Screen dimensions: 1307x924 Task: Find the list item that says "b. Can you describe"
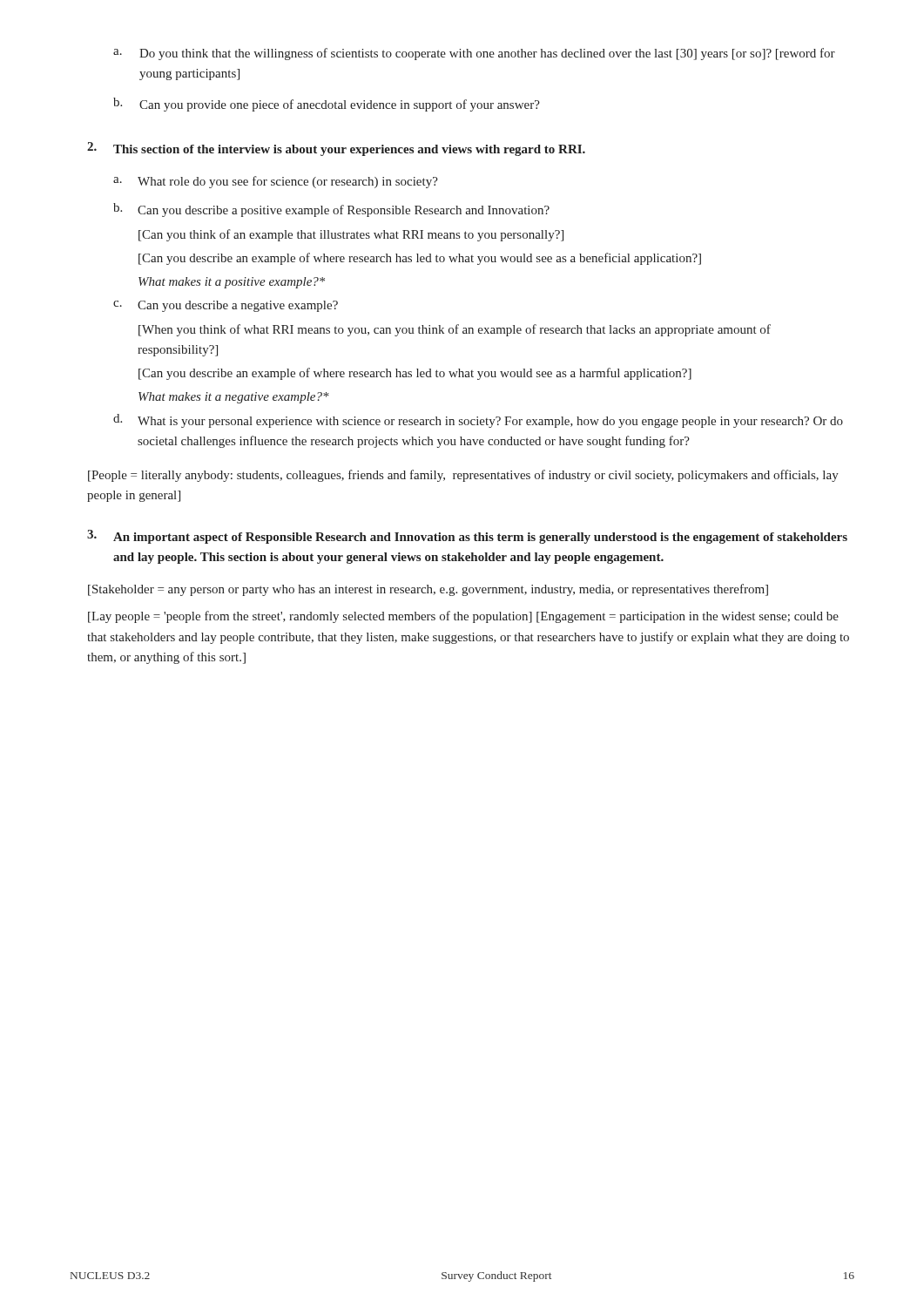[x=484, y=246]
